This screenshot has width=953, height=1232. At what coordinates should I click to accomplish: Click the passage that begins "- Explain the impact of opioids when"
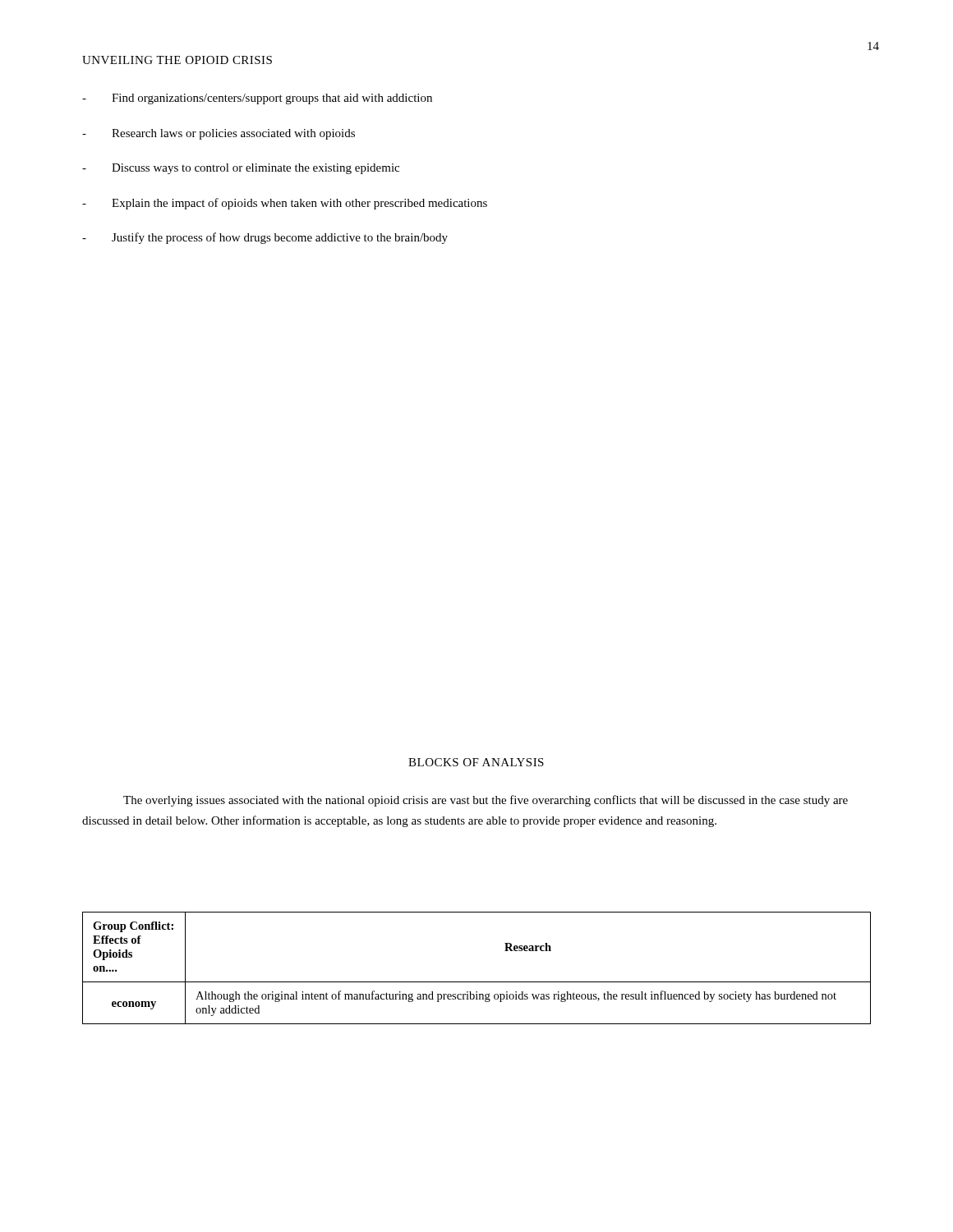(285, 203)
